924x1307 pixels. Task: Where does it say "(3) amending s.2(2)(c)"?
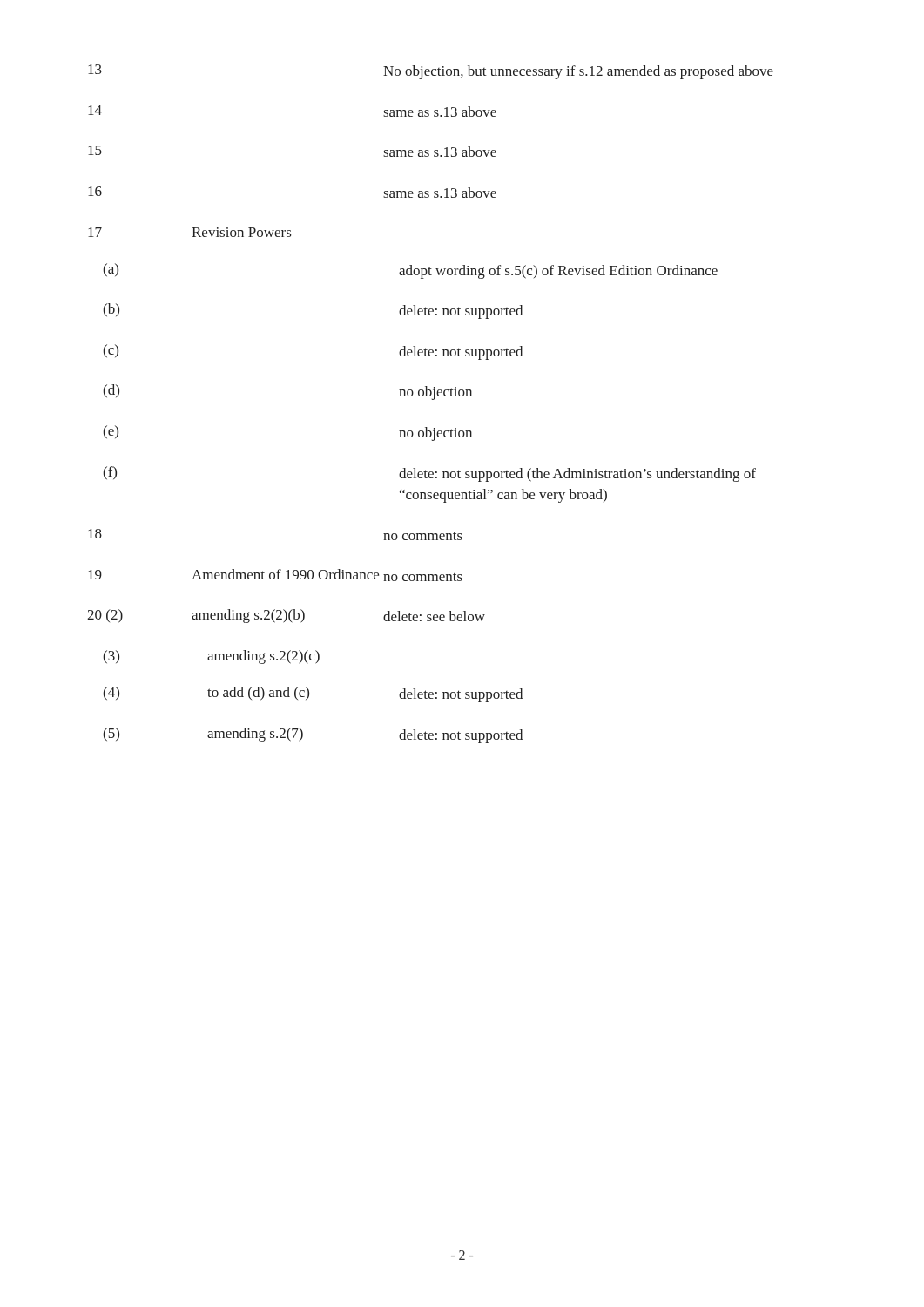pyautogui.click(x=243, y=656)
